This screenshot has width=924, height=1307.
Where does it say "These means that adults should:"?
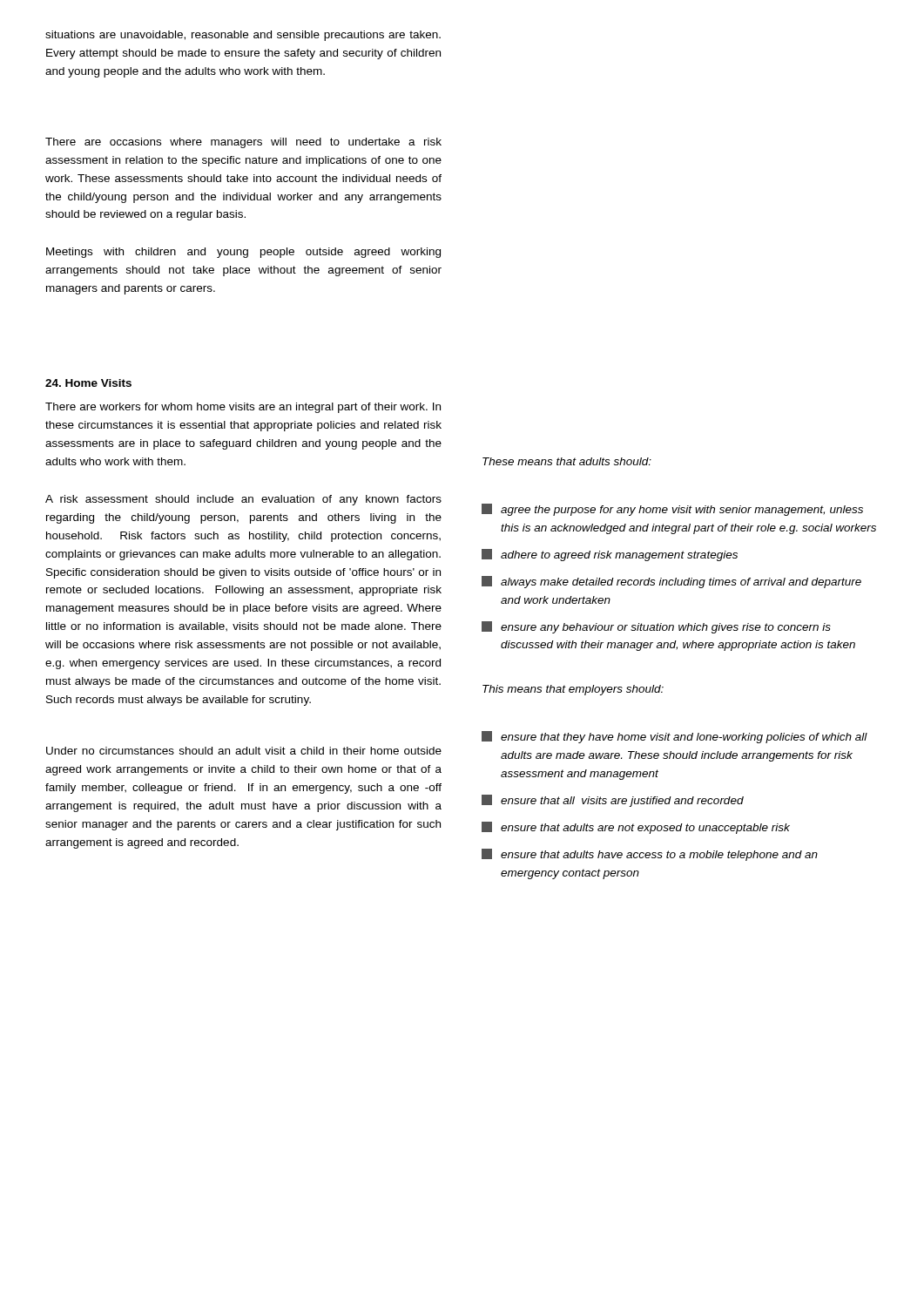tap(567, 461)
